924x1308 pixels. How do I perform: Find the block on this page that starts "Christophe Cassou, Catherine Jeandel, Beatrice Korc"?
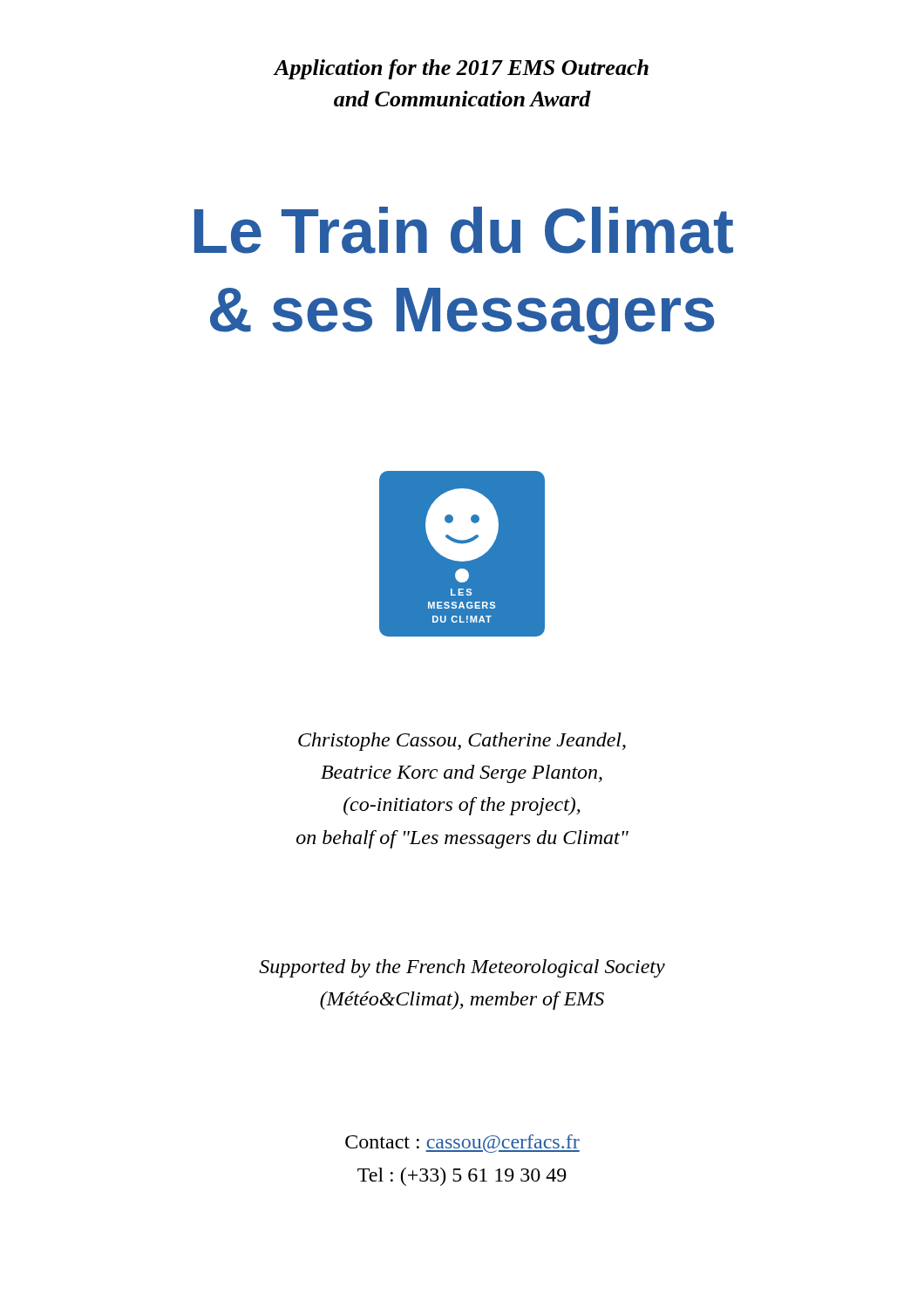(x=462, y=788)
